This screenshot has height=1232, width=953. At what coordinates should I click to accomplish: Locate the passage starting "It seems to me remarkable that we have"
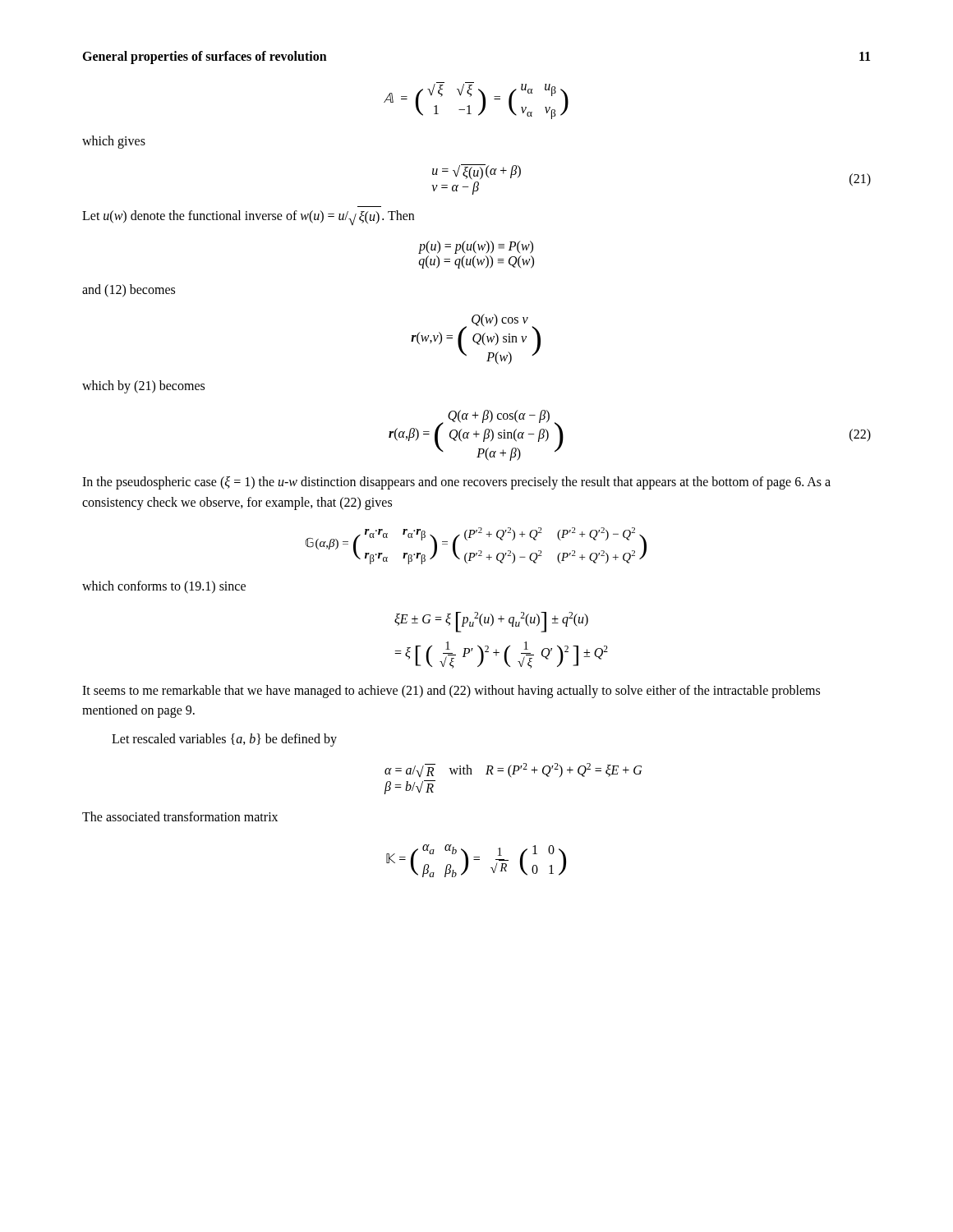[x=451, y=700]
